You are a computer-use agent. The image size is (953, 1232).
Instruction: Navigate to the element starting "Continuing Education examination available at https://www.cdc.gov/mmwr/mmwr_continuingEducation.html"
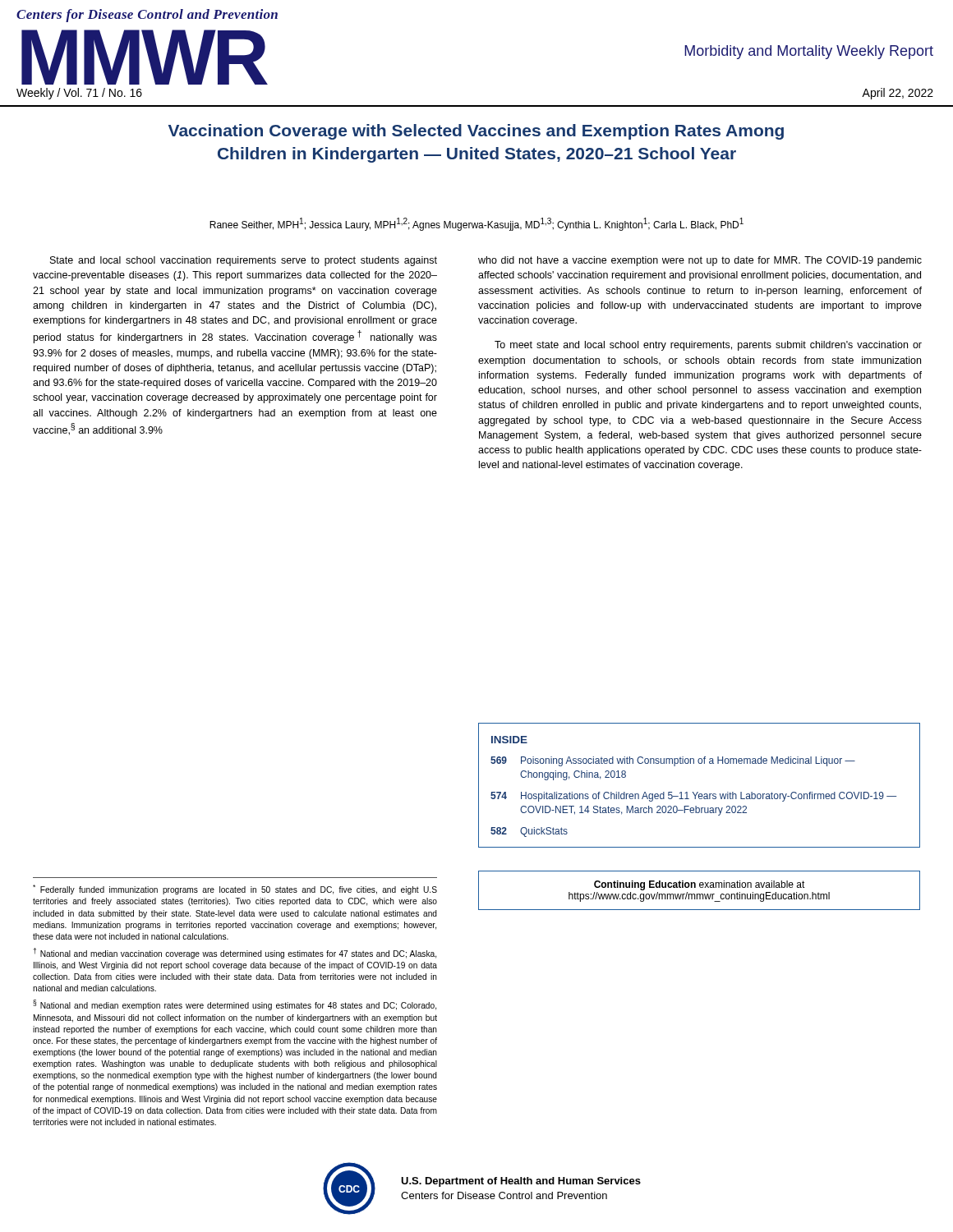(x=699, y=890)
